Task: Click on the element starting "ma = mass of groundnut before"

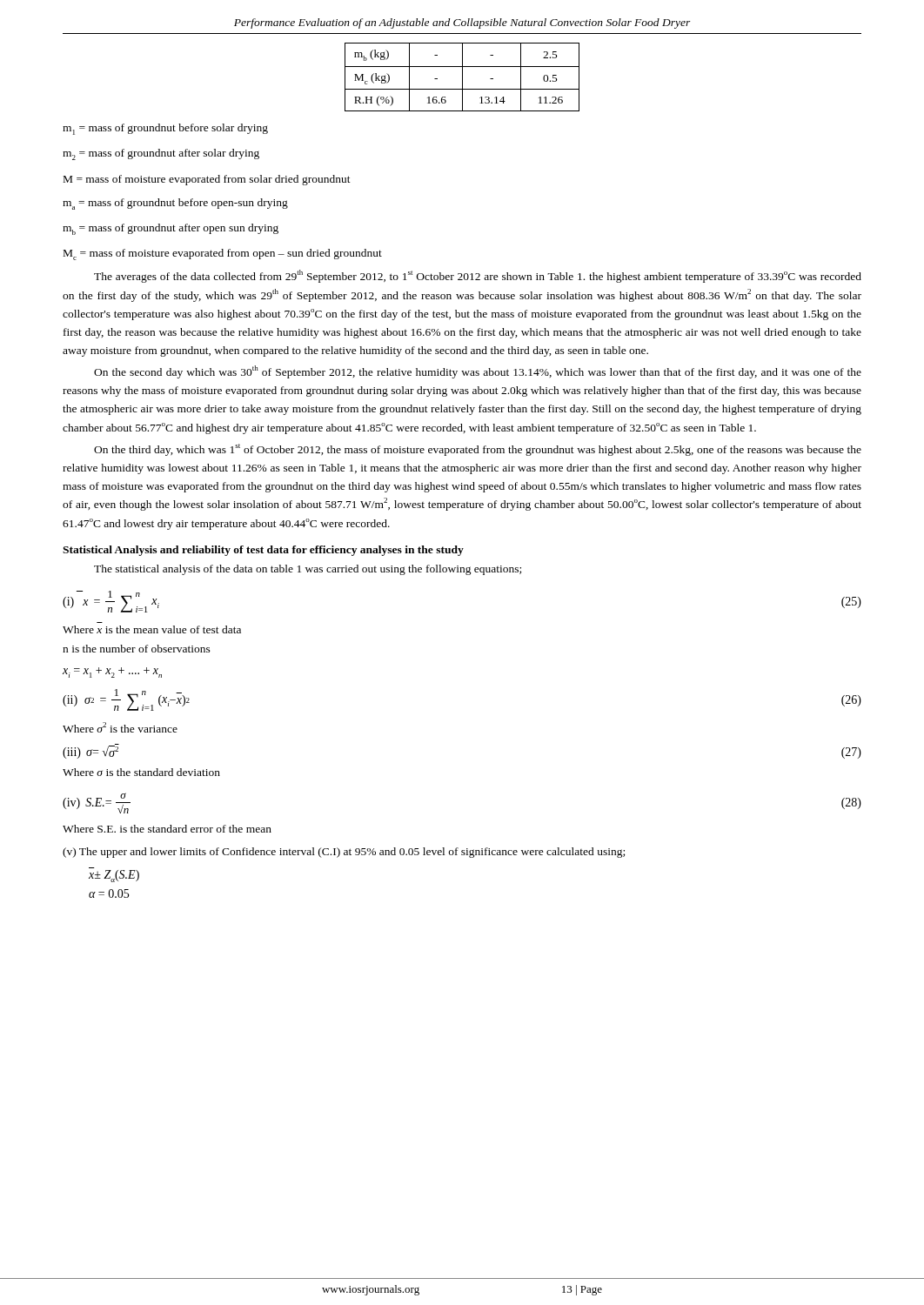Action: pyautogui.click(x=175, y=204)
